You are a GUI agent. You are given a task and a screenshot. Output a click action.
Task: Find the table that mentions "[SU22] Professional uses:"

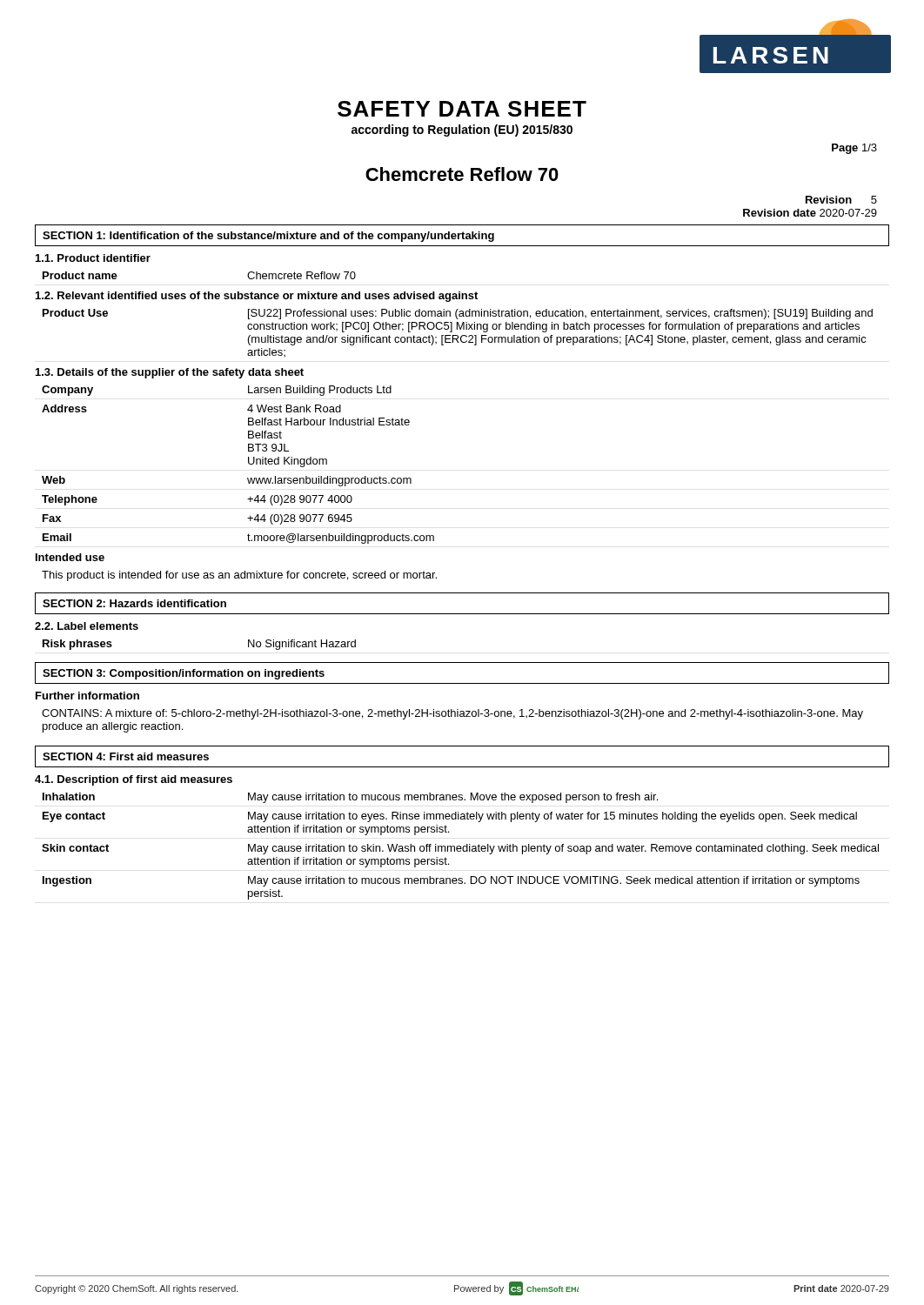[462, 333]
